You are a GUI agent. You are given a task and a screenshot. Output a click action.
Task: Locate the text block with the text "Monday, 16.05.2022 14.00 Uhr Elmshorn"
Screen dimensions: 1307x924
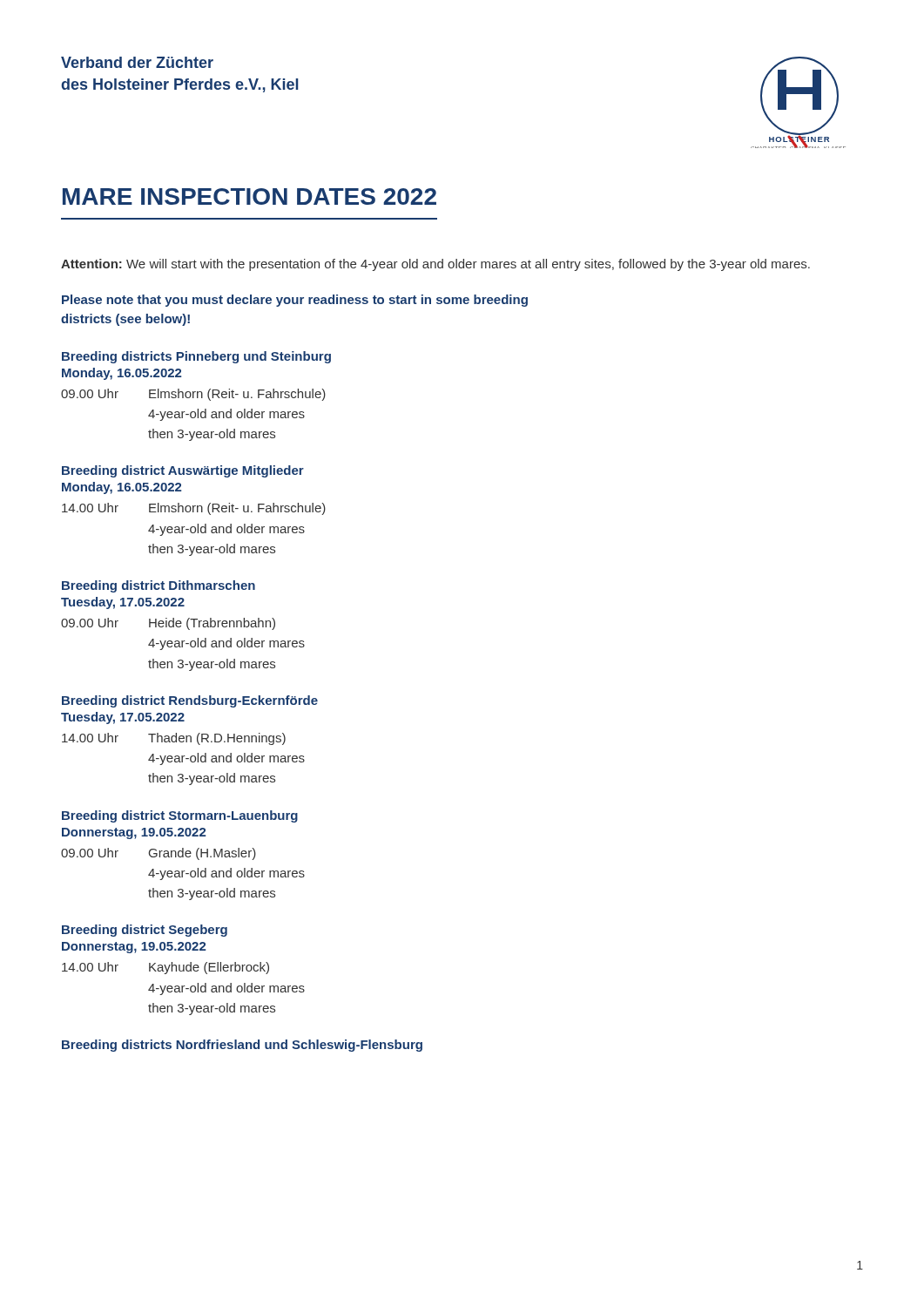point(121,488)
